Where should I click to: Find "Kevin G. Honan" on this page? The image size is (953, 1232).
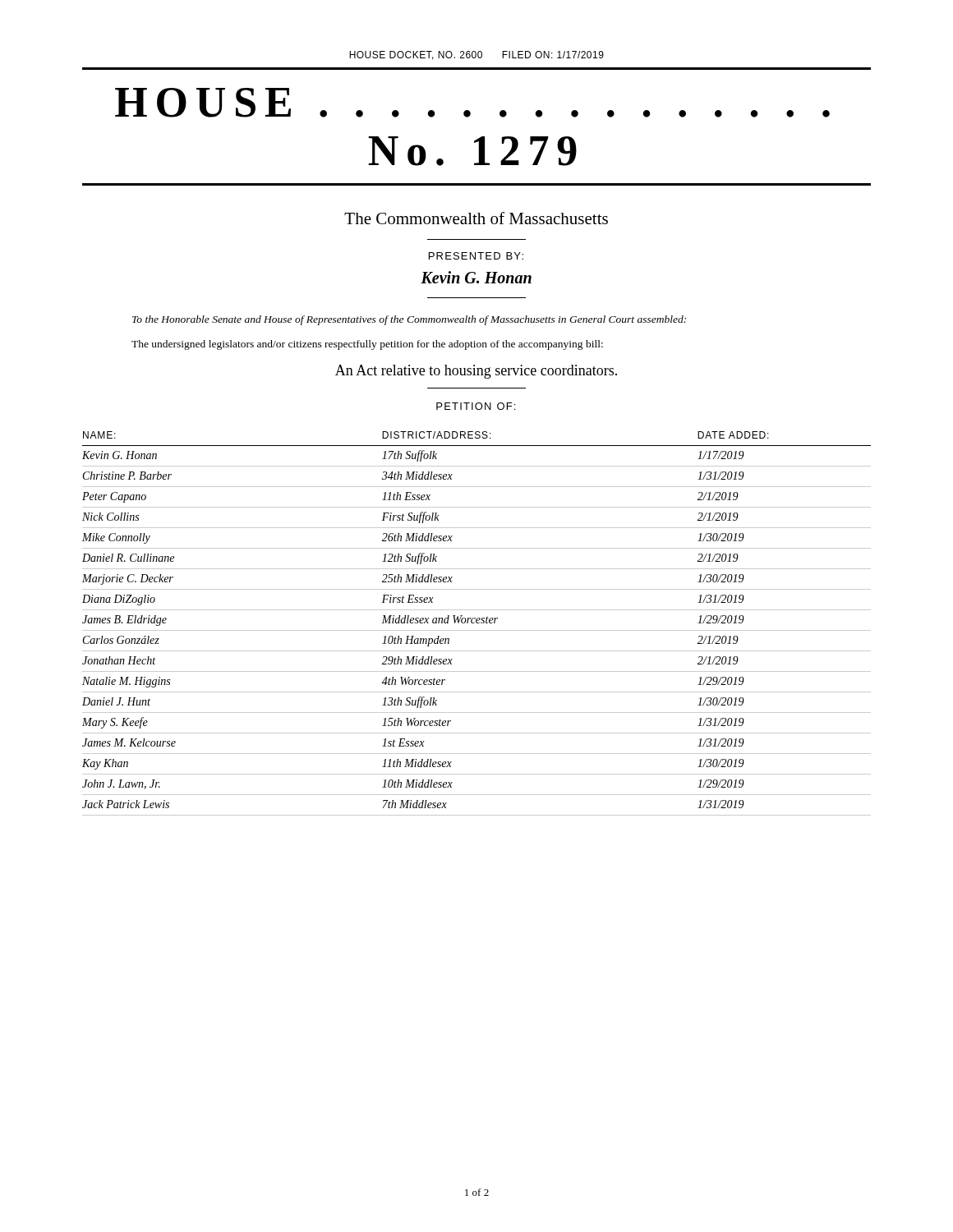[476, 278]
